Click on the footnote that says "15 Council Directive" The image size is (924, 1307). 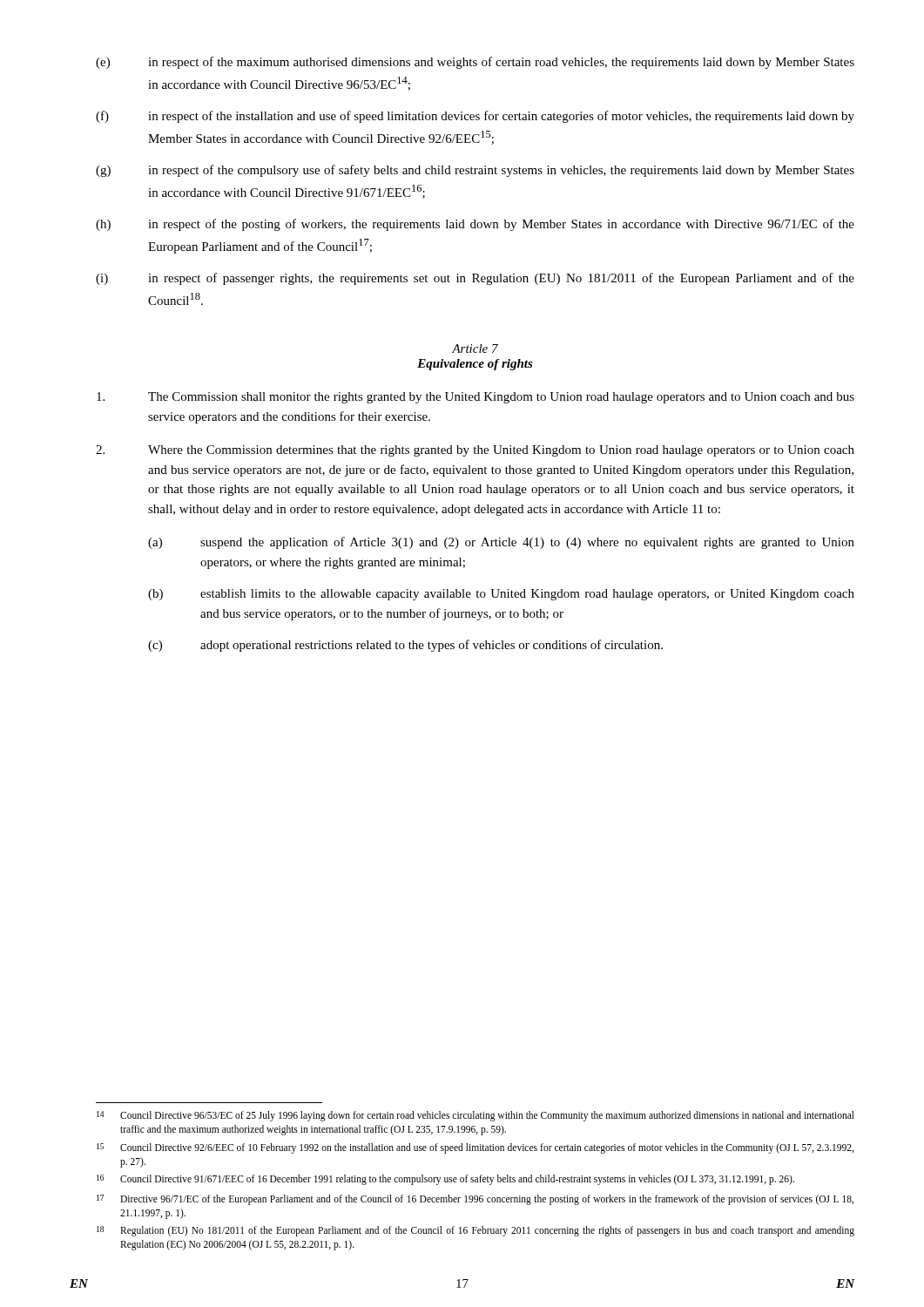point(475,1154)
